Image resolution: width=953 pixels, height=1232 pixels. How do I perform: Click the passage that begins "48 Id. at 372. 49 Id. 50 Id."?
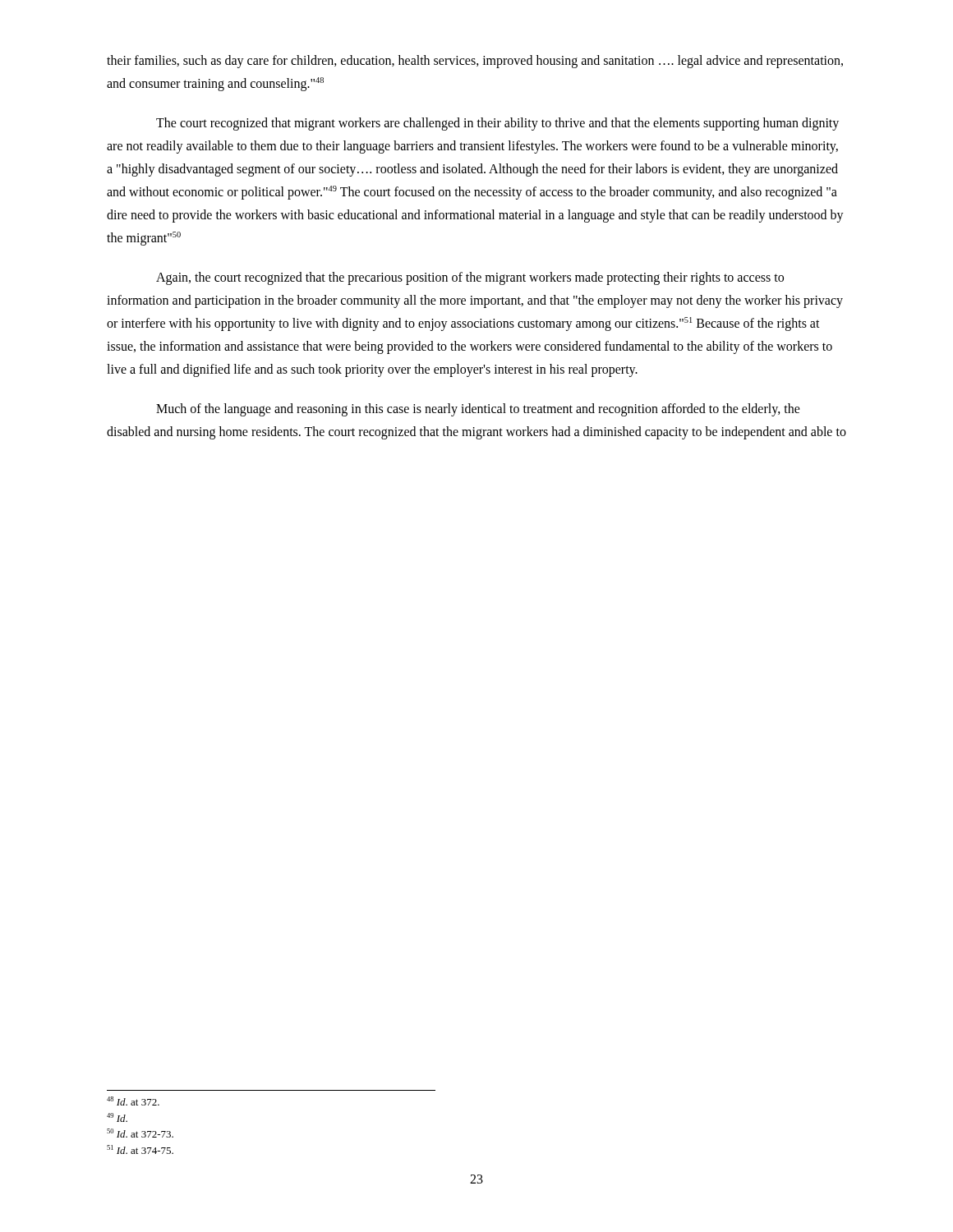[133, 1101]
